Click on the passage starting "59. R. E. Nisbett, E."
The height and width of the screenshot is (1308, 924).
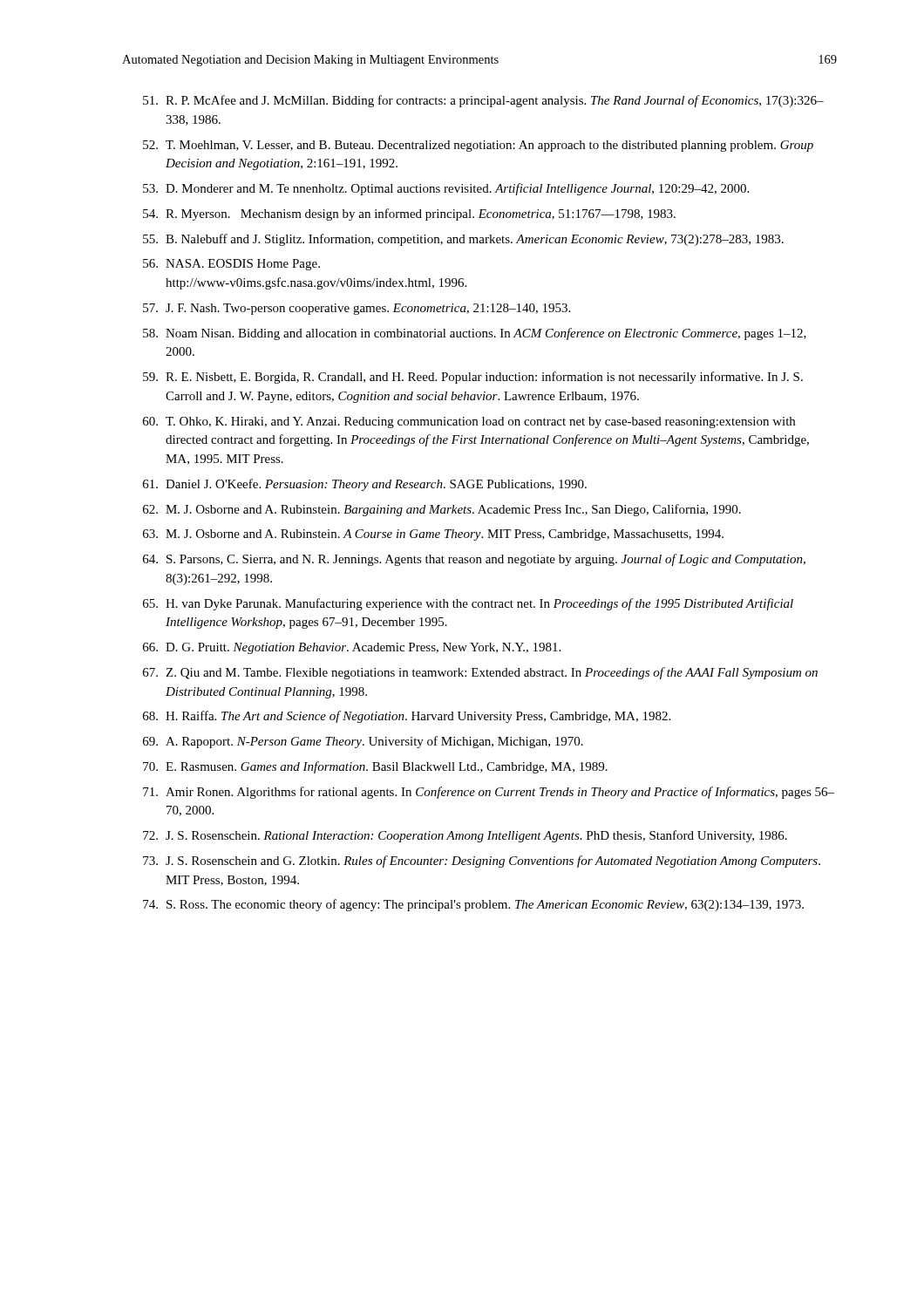479,387
